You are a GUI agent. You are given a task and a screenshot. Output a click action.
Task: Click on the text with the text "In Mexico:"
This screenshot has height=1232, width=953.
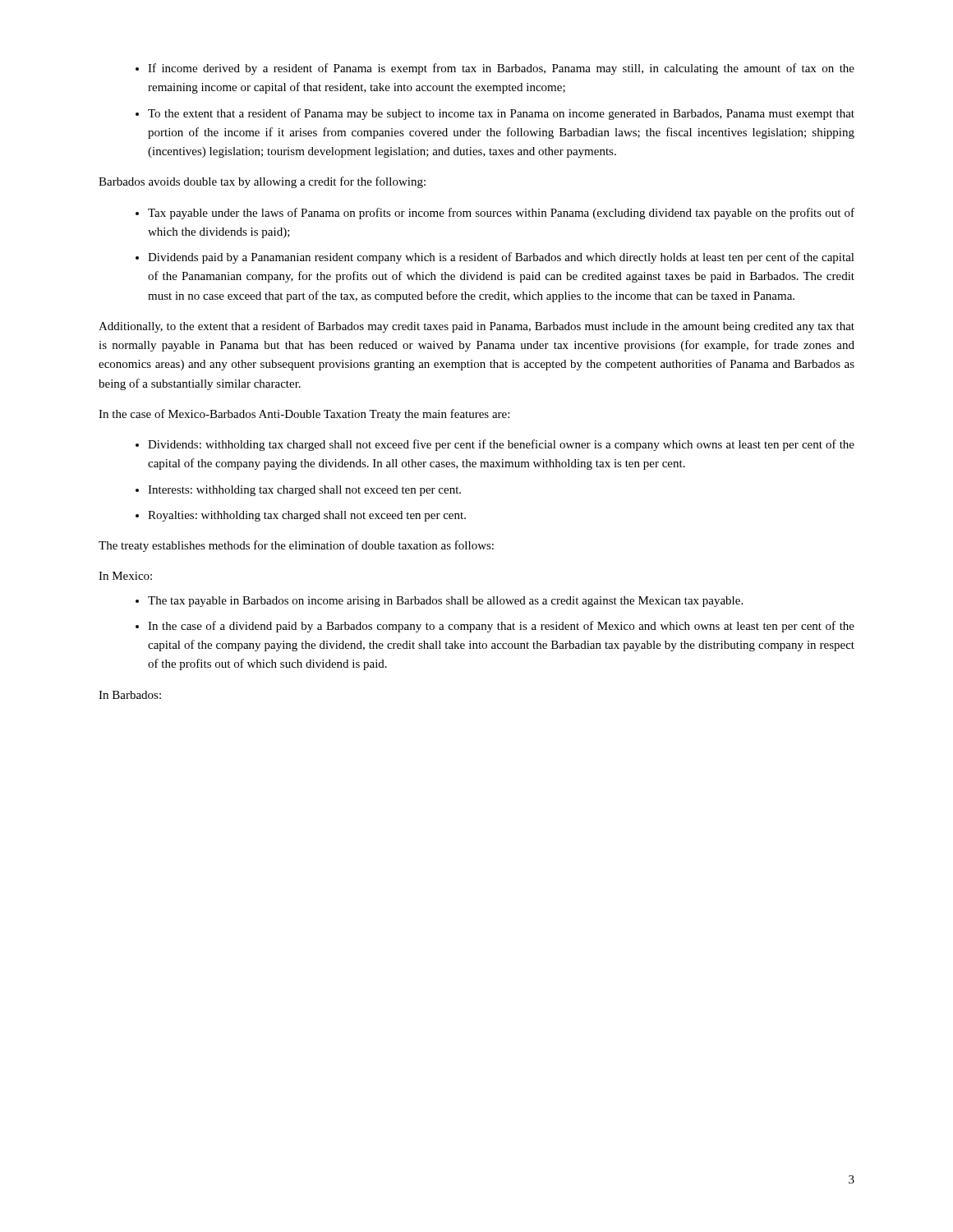pos(126,576)
